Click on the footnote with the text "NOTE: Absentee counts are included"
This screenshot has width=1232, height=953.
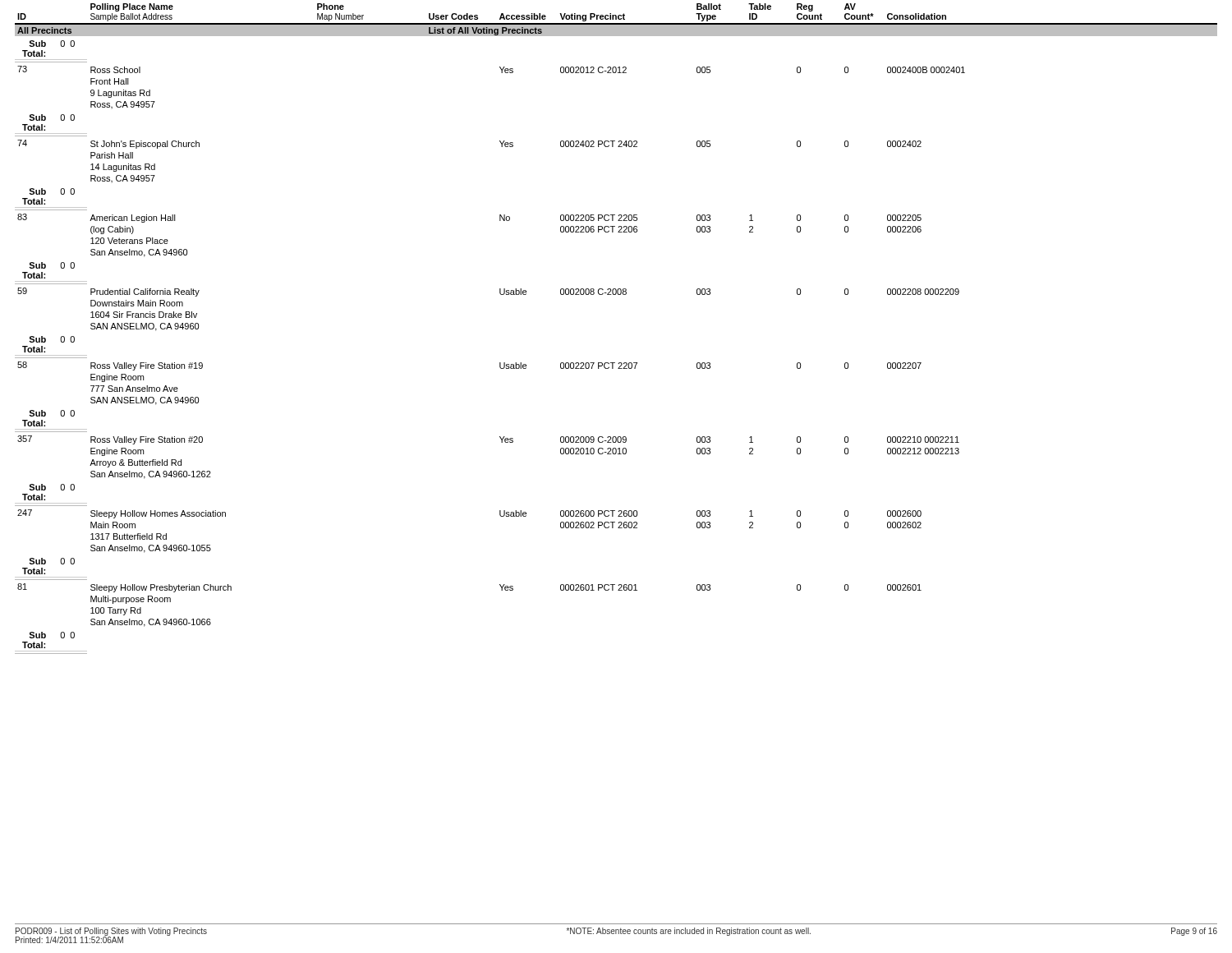689,931
